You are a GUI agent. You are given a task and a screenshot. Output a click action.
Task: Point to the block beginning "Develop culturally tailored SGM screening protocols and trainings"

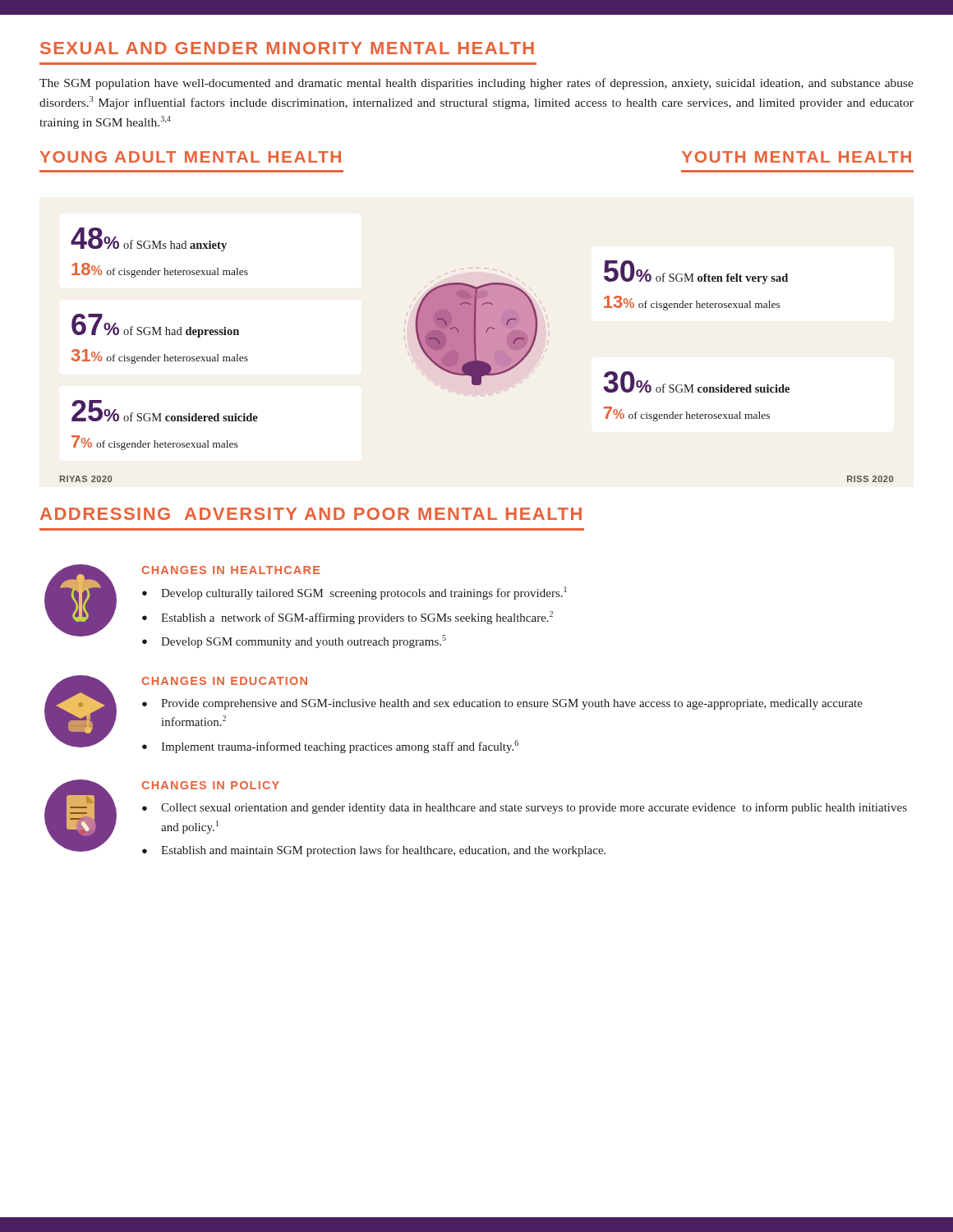pyautogui.click(x=364, y=592)
